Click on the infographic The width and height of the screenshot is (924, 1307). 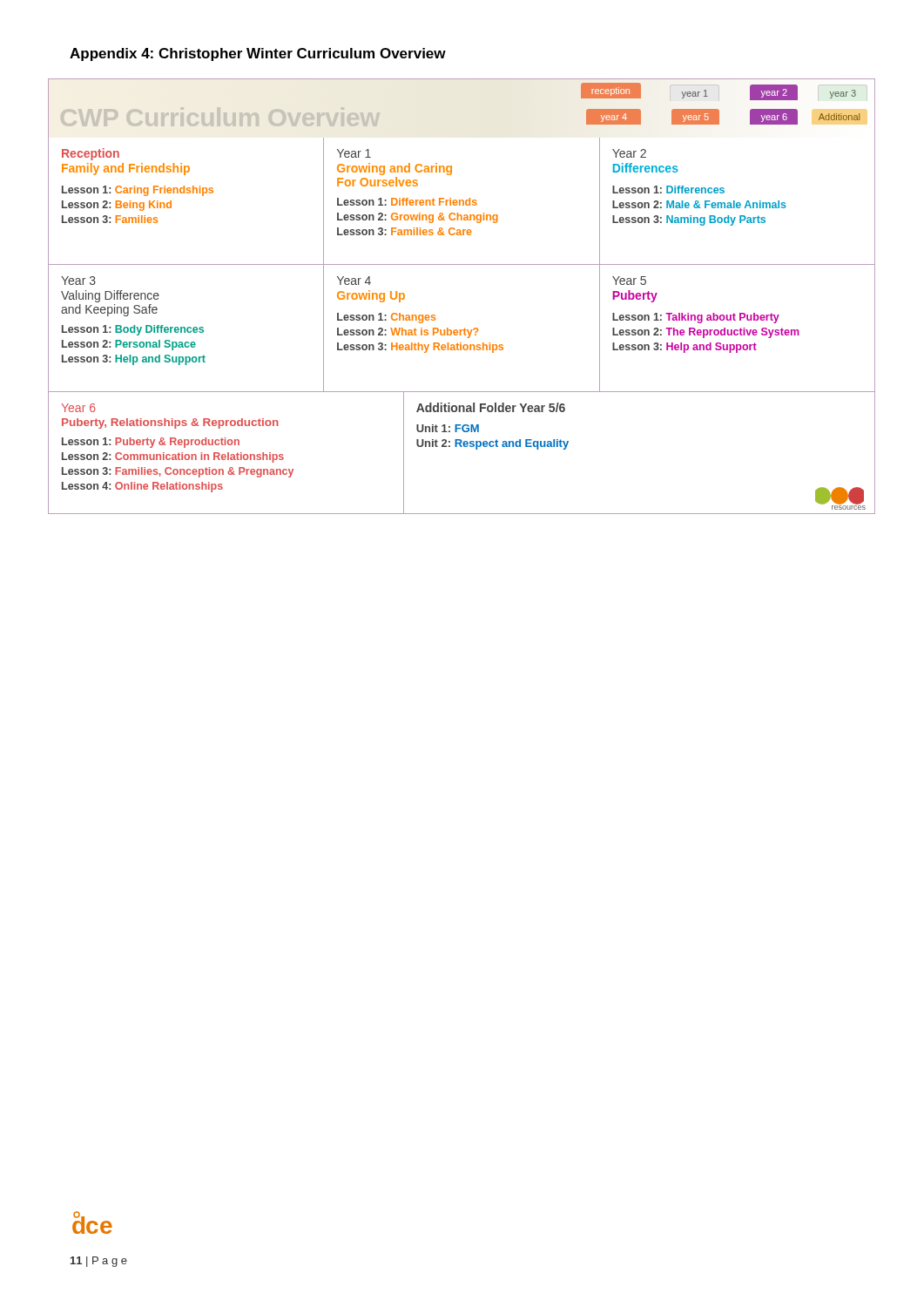(462, 296)
